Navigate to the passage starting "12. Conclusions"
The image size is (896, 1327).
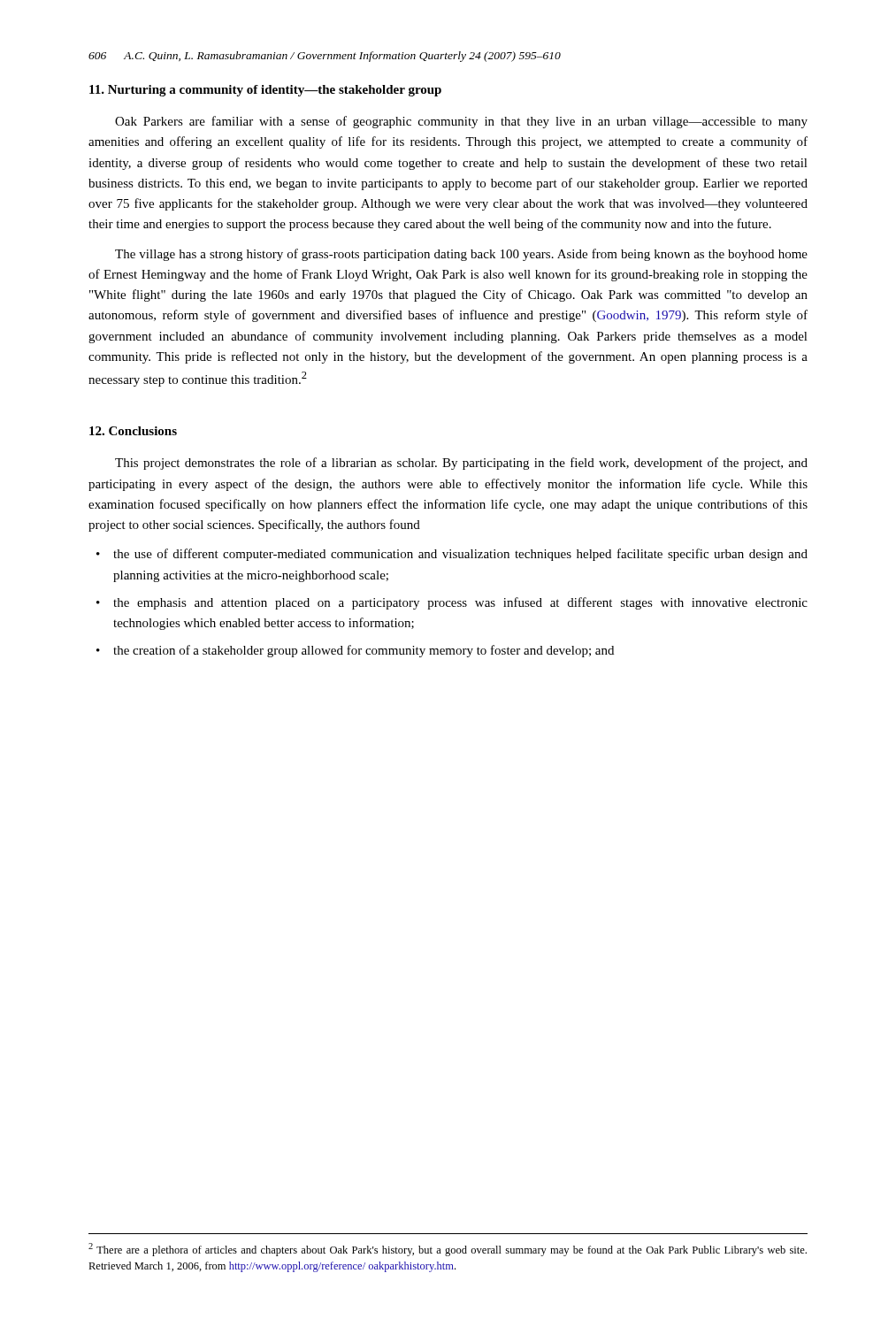[x=133, y=431]
